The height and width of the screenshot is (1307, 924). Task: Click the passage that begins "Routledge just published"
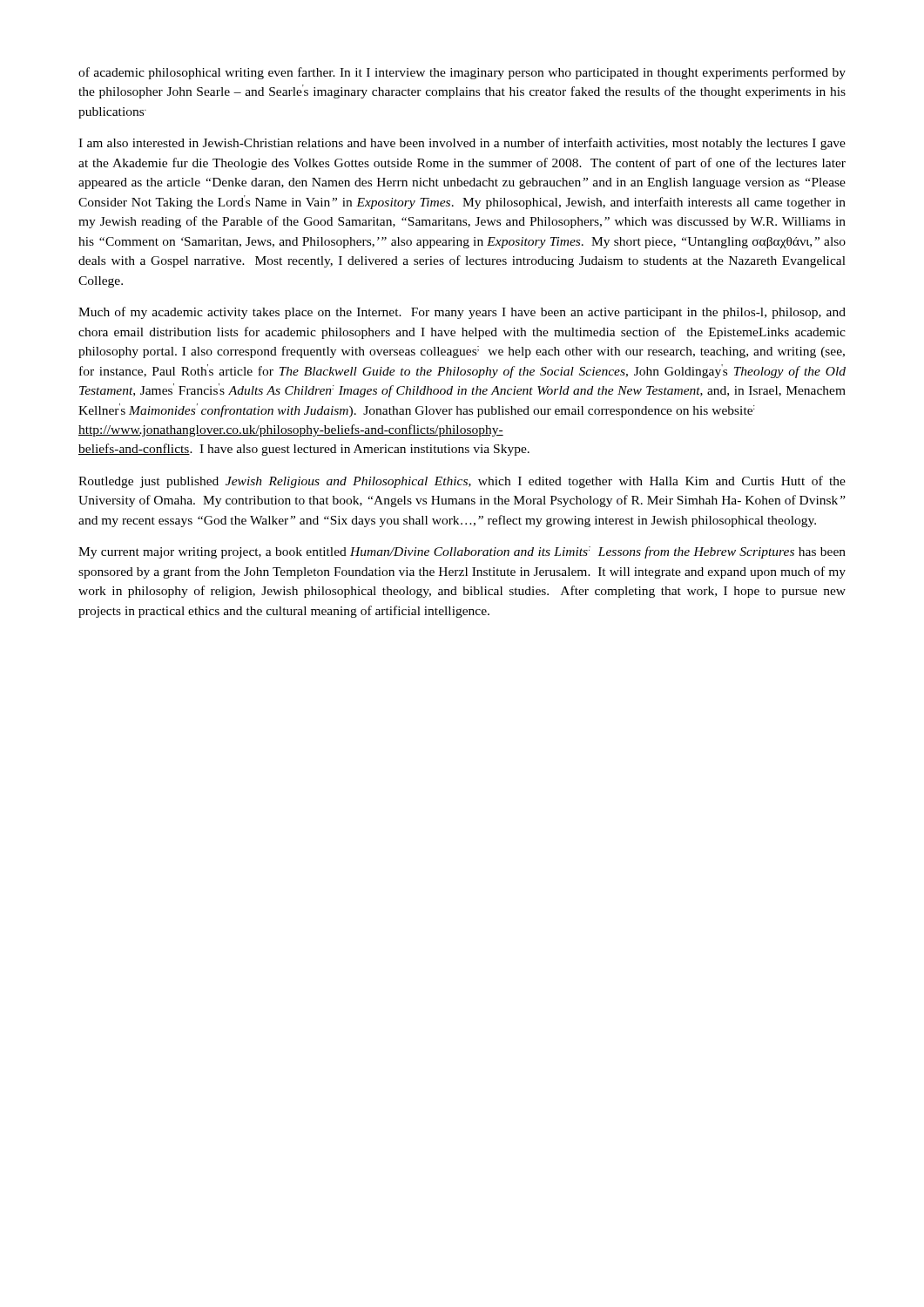462,500
